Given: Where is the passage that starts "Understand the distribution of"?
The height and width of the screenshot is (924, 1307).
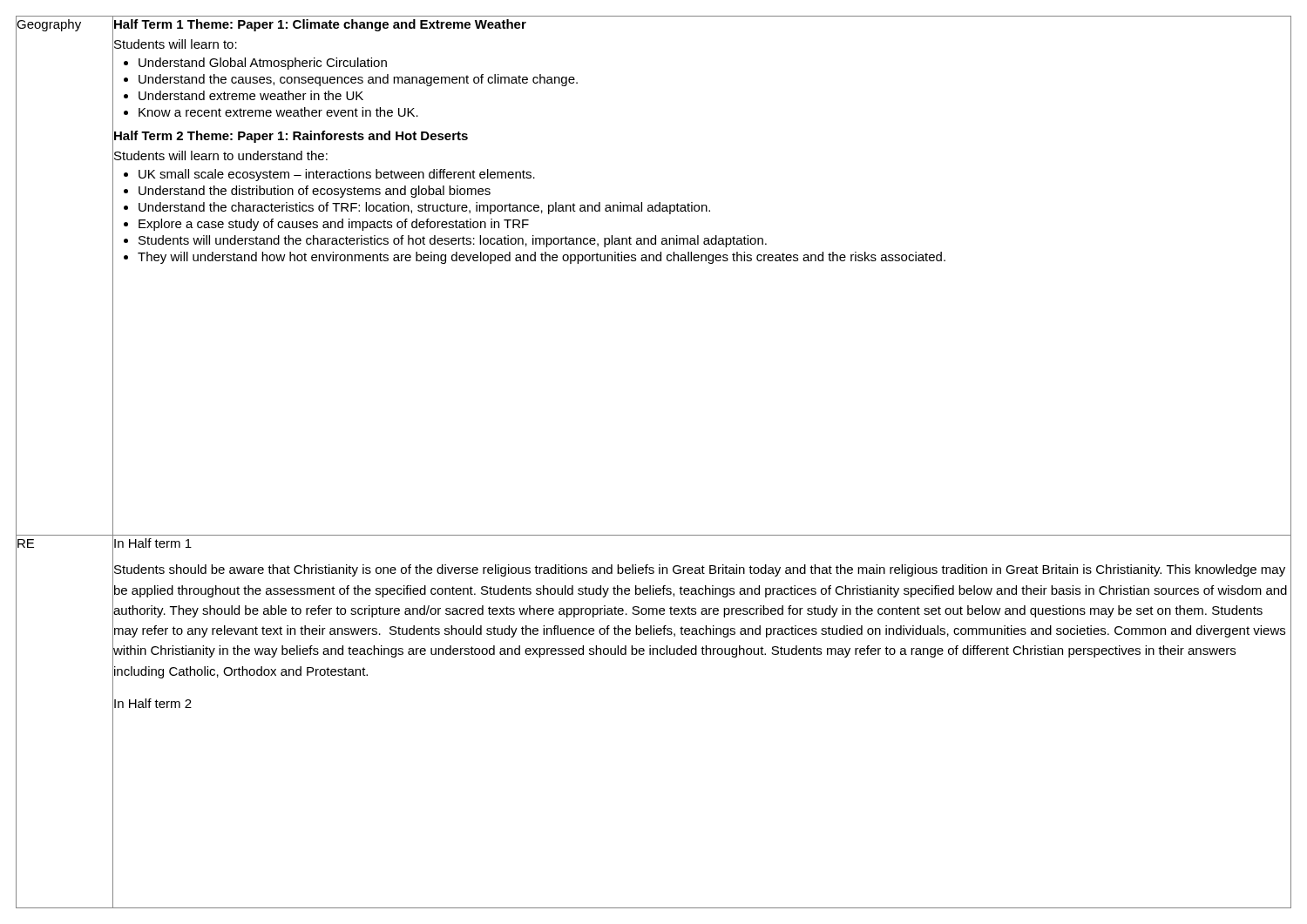Looking at the screenshot, I should (314, 190).
